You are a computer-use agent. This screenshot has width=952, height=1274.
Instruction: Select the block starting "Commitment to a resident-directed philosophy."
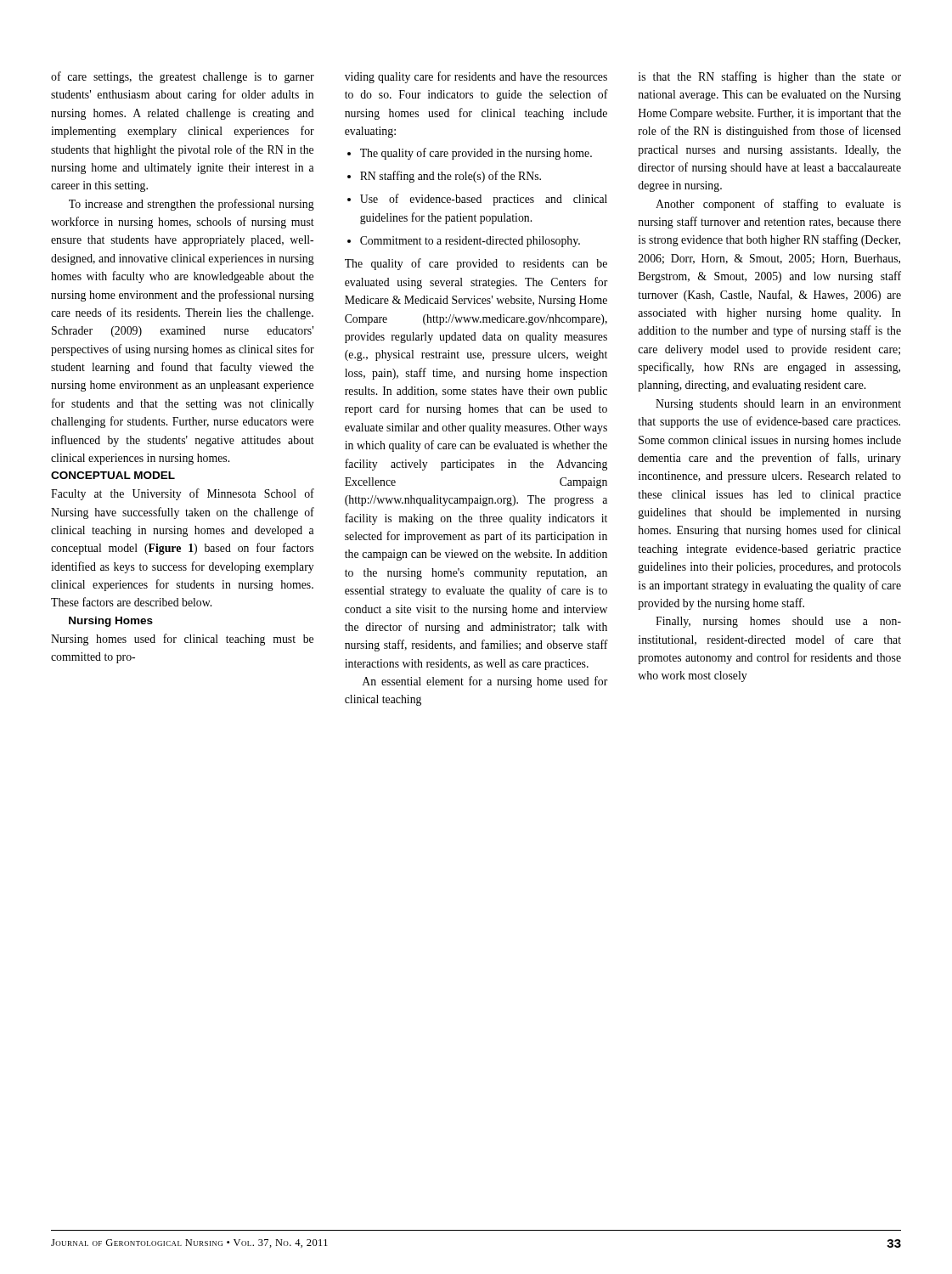click(476, 241)
